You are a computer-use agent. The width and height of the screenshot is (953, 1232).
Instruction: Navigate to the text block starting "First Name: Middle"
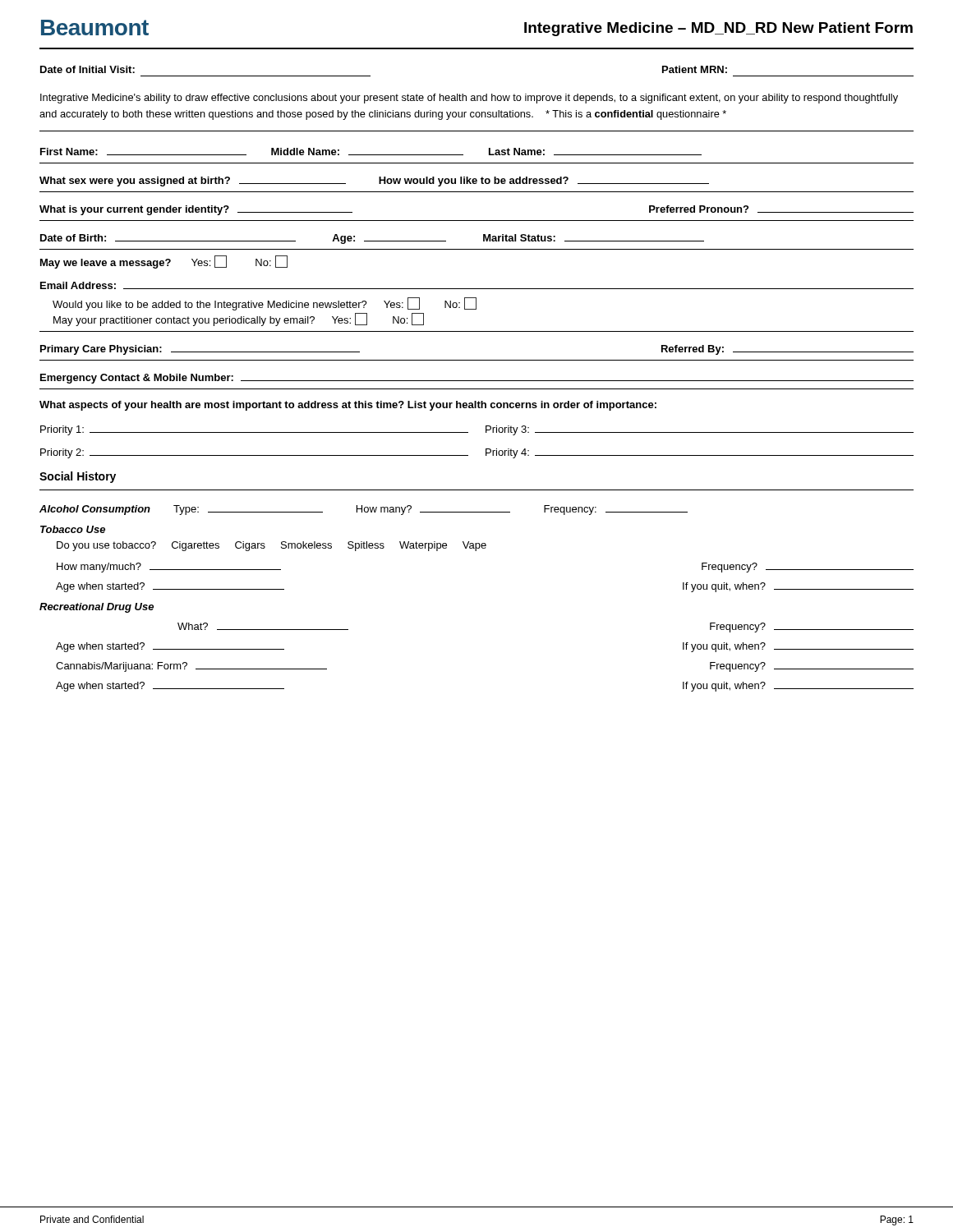[371, 149]
